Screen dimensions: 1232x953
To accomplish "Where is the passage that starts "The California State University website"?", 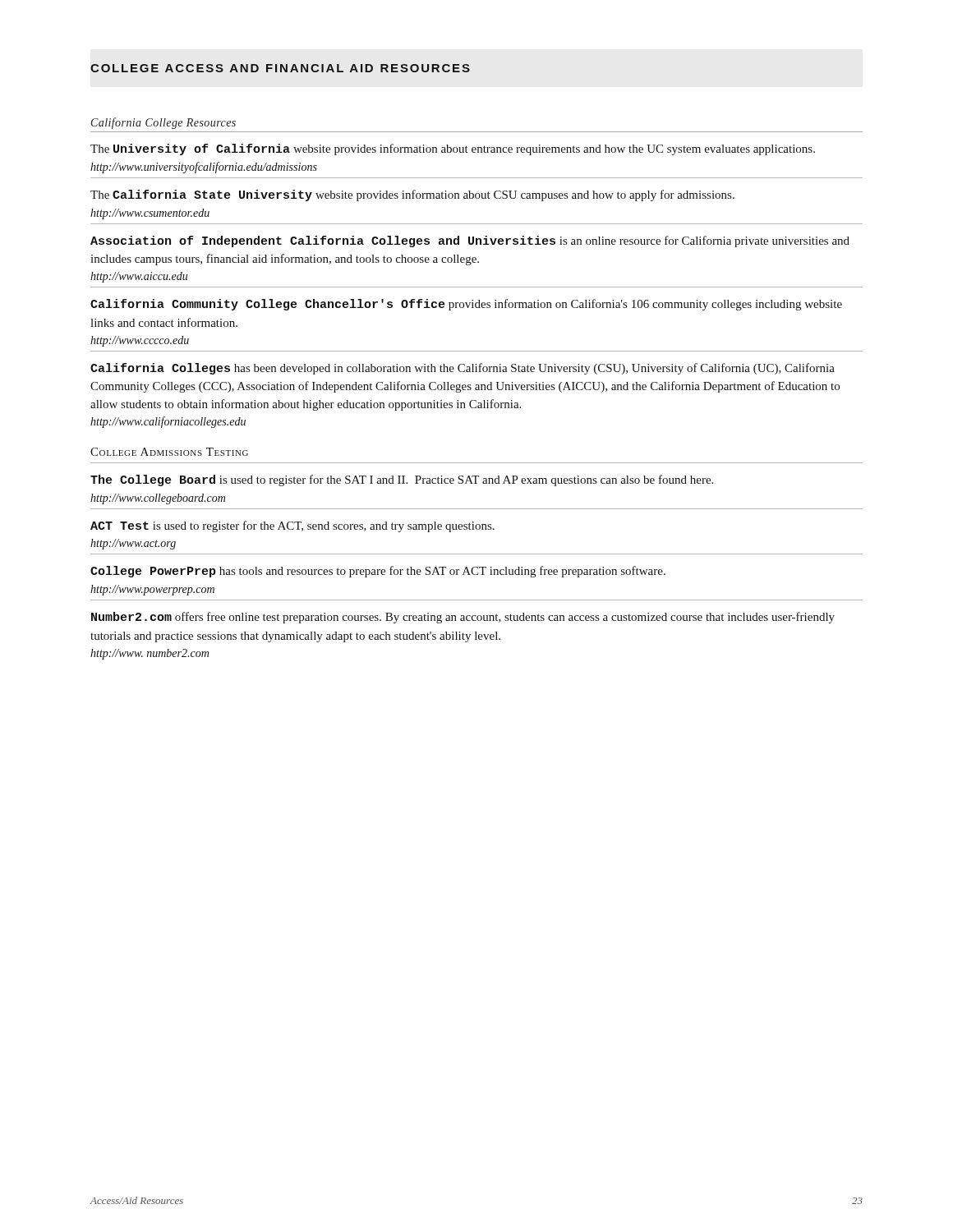I will coord(476,203).
